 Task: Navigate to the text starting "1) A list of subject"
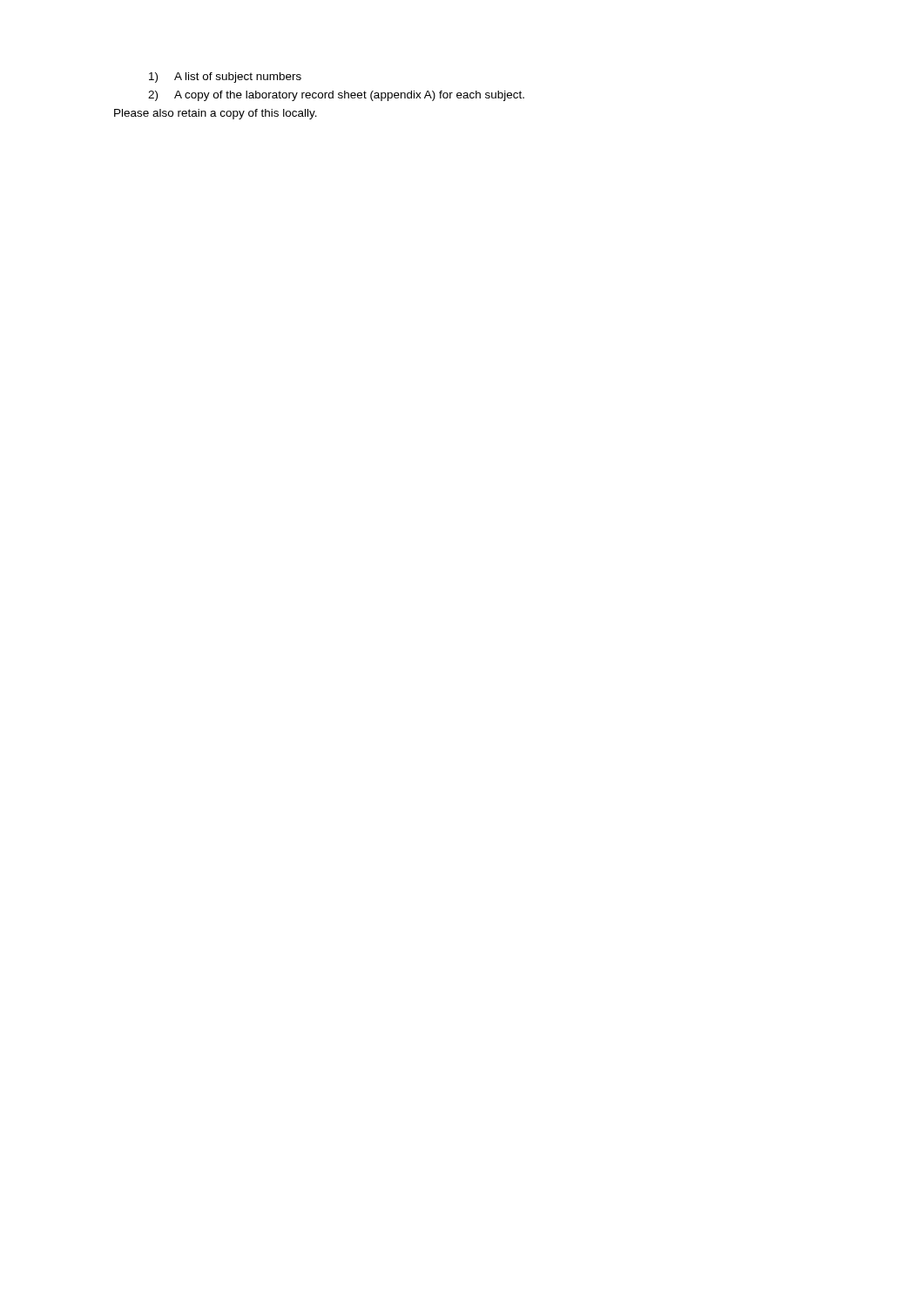[x=225, y=76]
